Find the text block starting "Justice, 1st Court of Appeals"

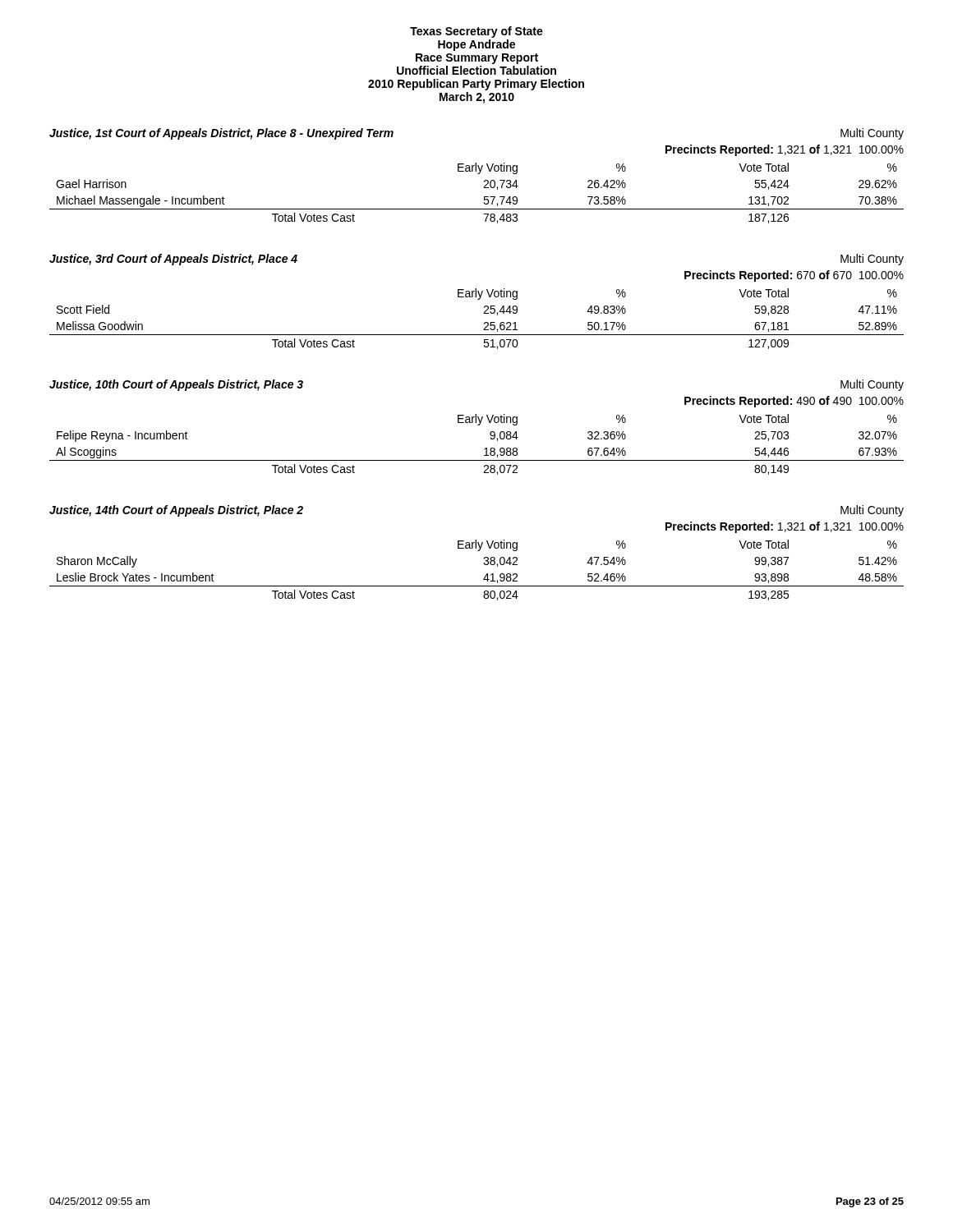pyautogui.click(x=213, y=133)
